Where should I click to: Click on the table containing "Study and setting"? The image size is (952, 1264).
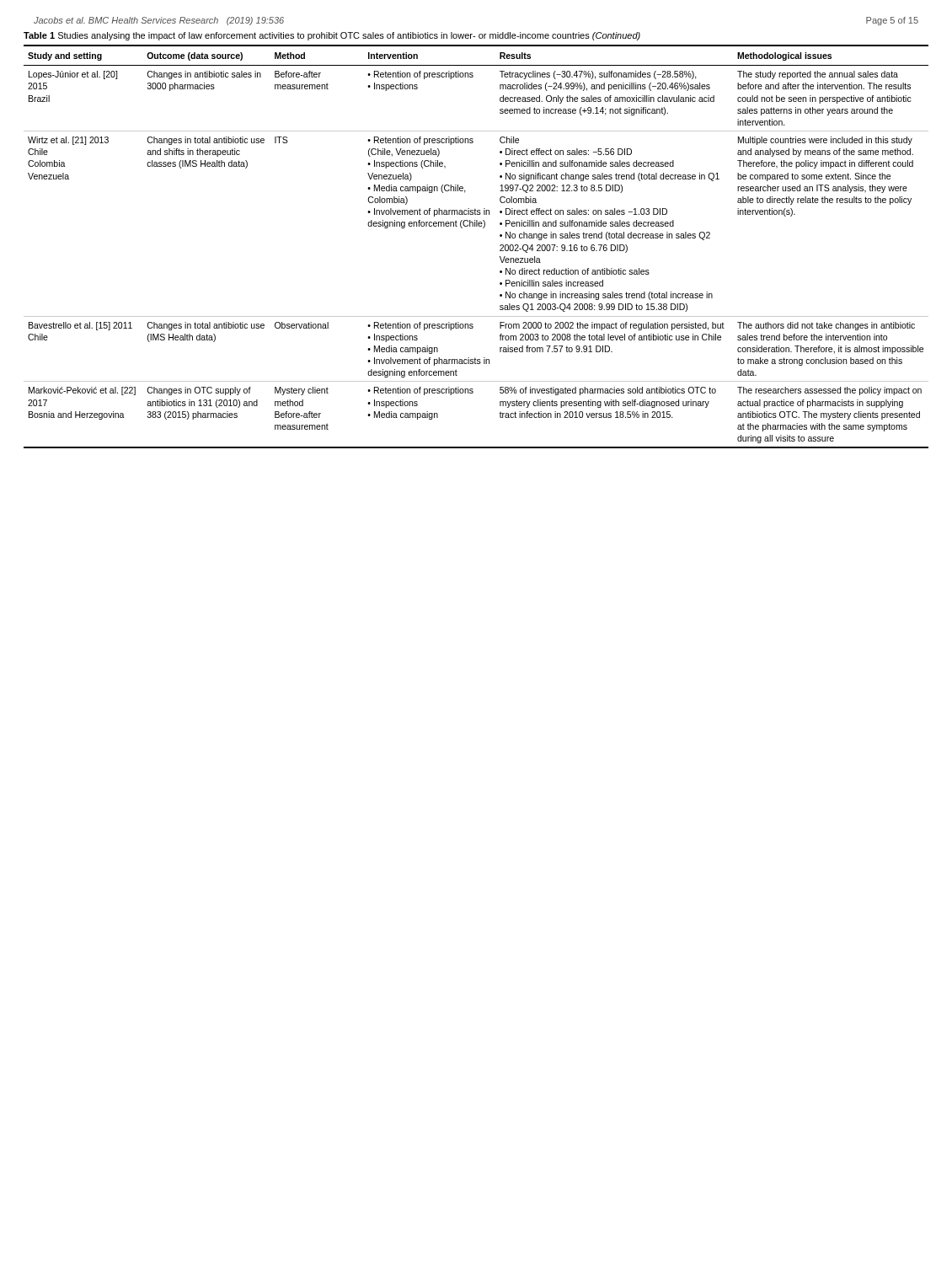476,247
